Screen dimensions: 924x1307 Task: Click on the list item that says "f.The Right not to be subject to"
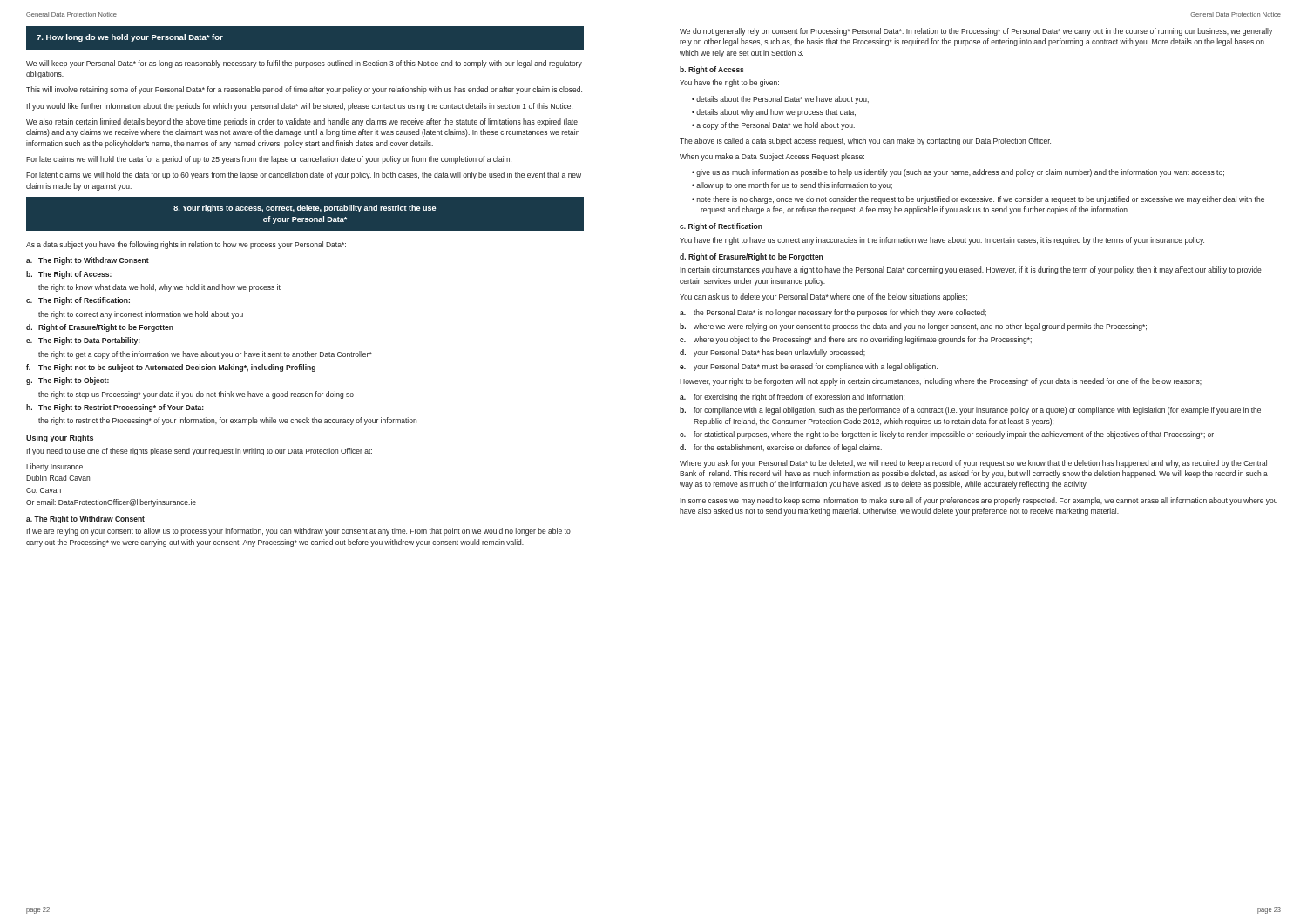305,368
